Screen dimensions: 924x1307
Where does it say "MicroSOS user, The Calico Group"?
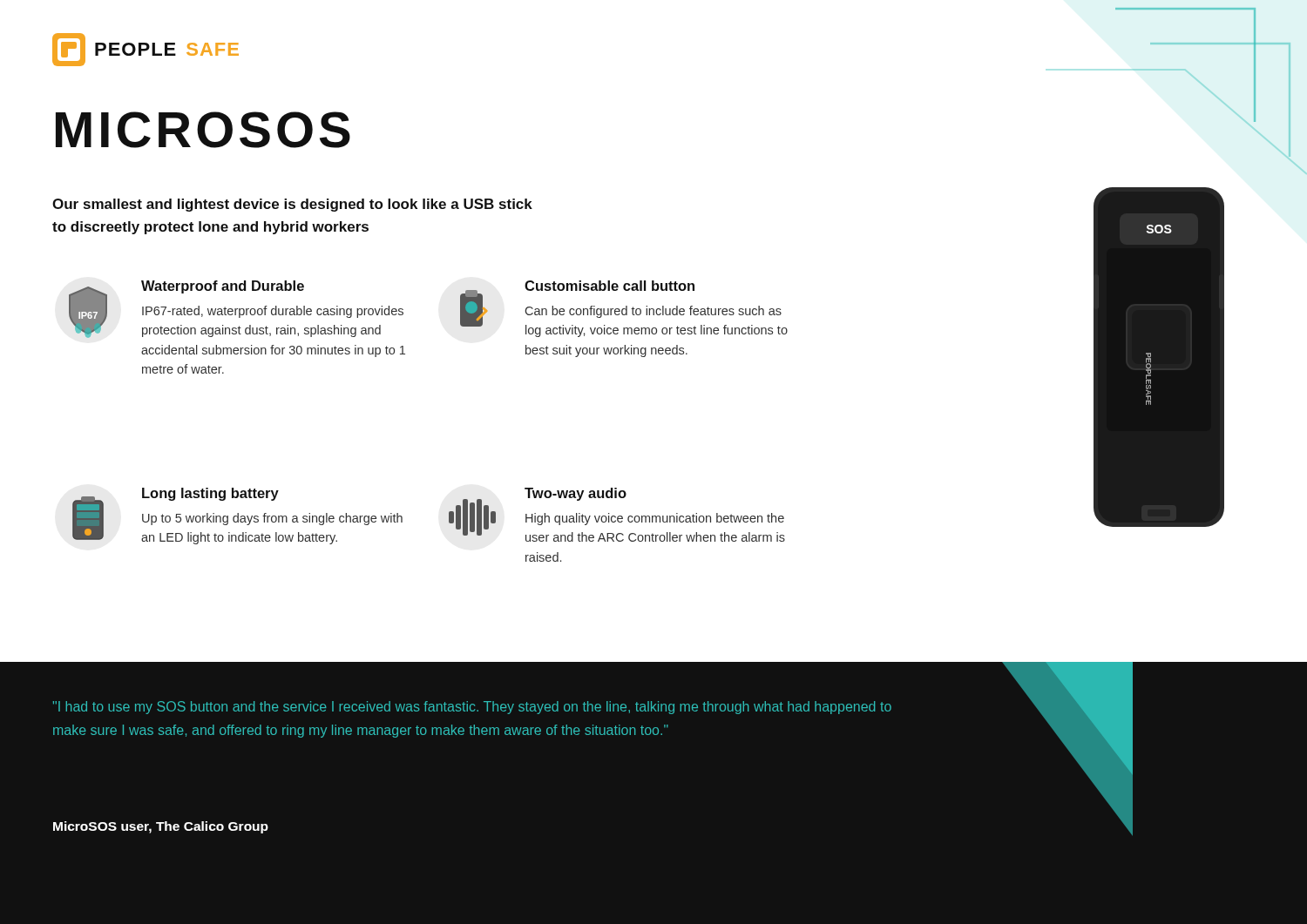(x=160, y=826)
